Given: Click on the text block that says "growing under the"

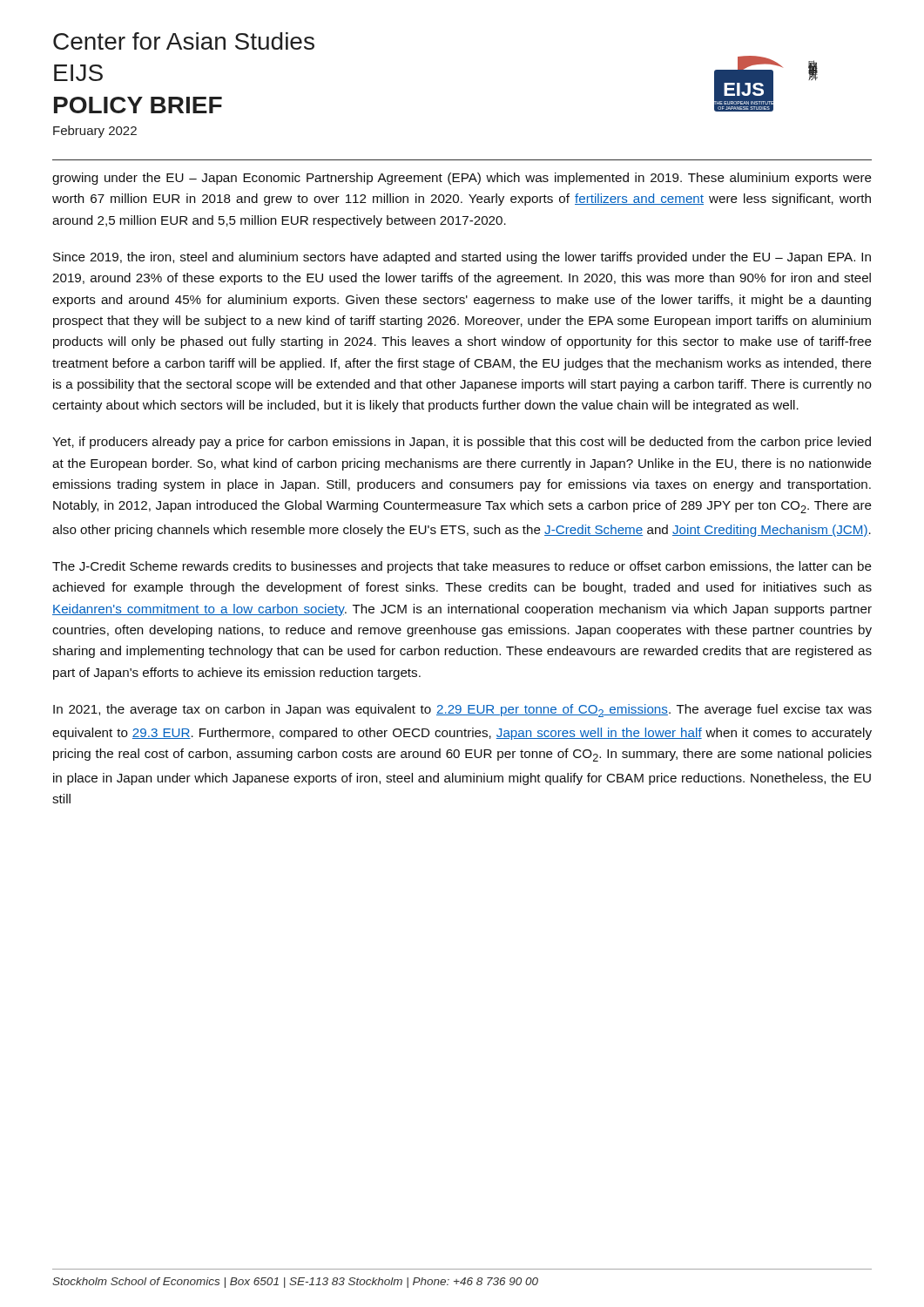Looking at the screenshot, I should pyautogui.click(x=462, y=199).
